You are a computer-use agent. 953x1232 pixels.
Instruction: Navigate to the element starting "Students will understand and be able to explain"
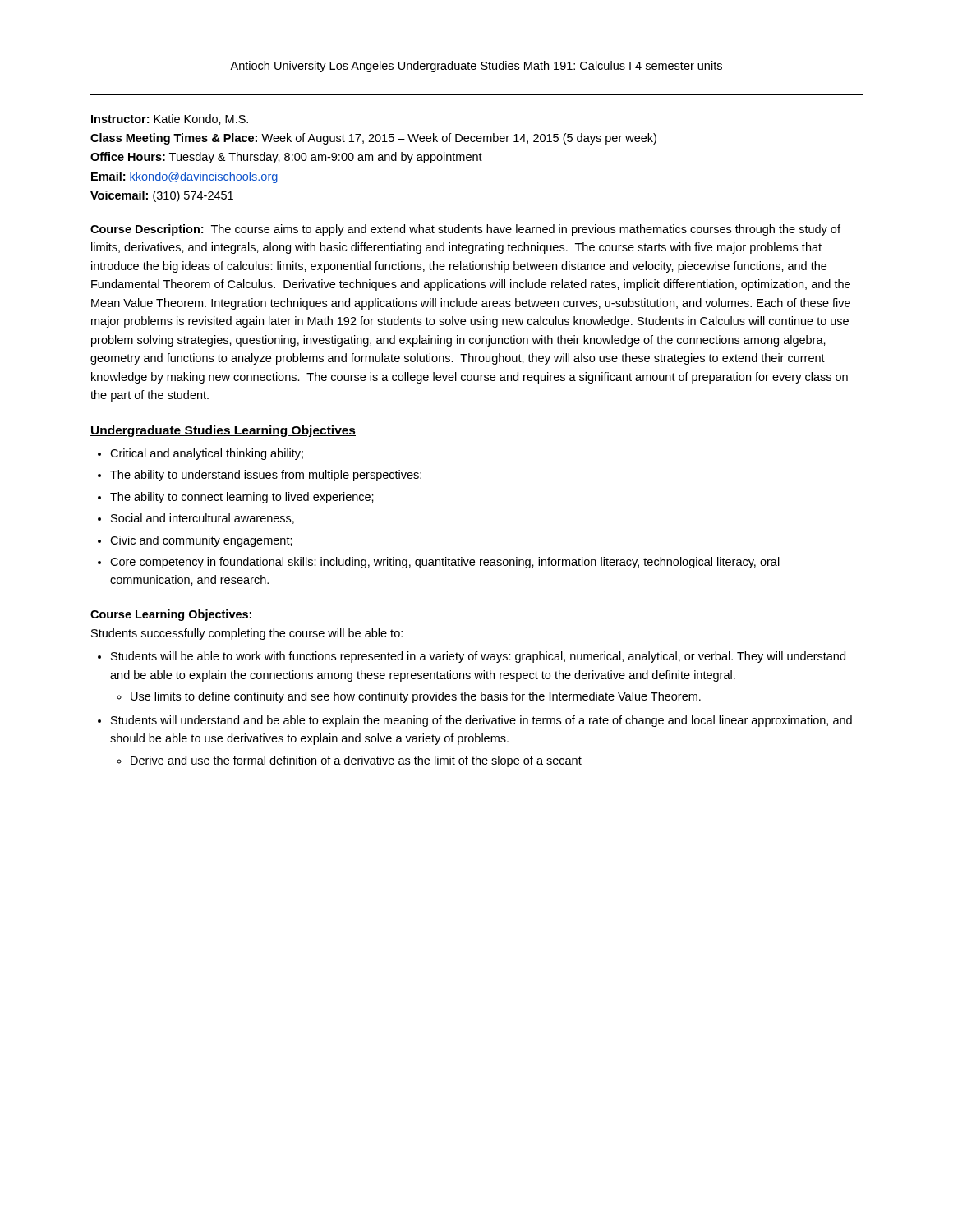486,742
